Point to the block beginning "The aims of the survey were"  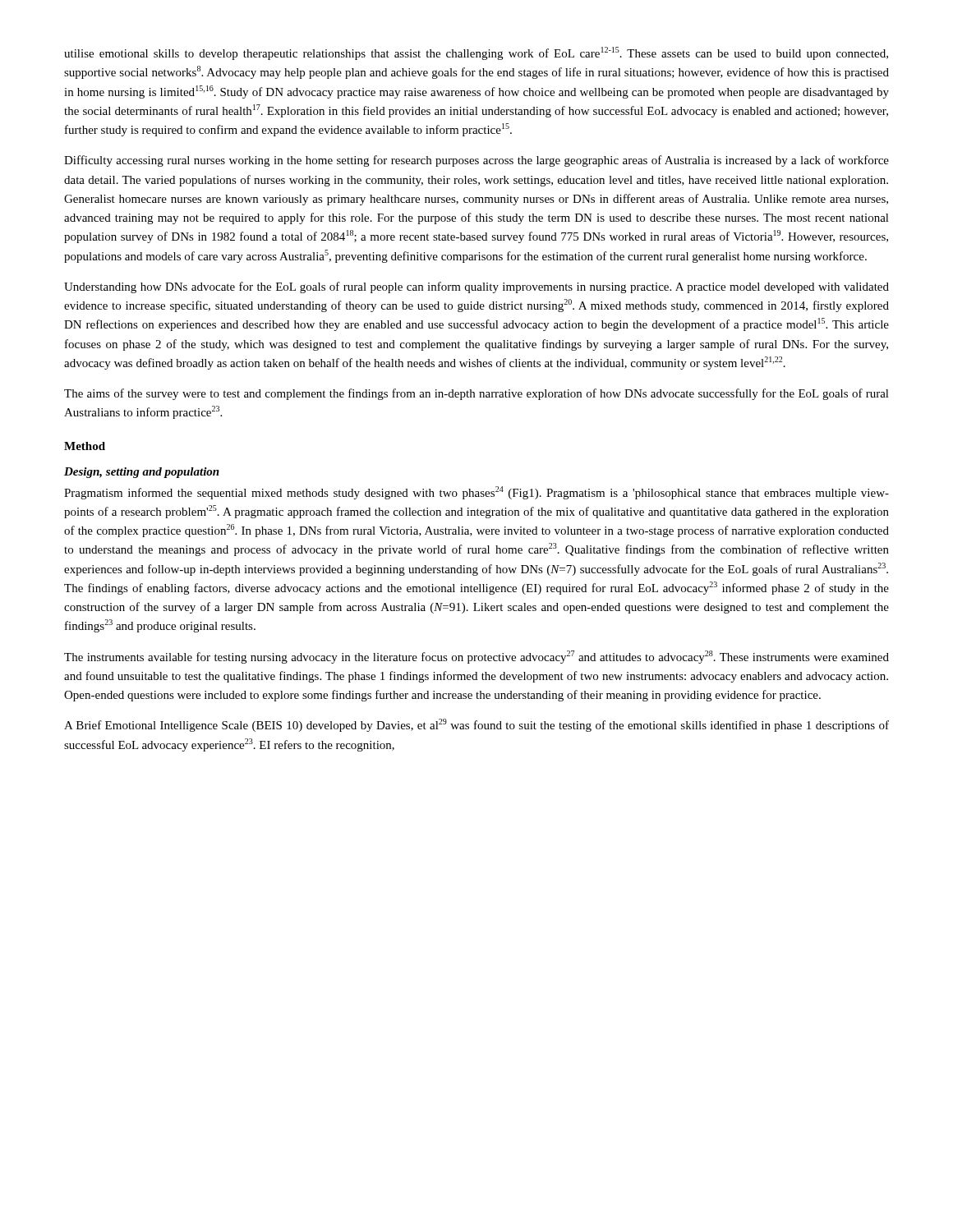click(476, 403)
